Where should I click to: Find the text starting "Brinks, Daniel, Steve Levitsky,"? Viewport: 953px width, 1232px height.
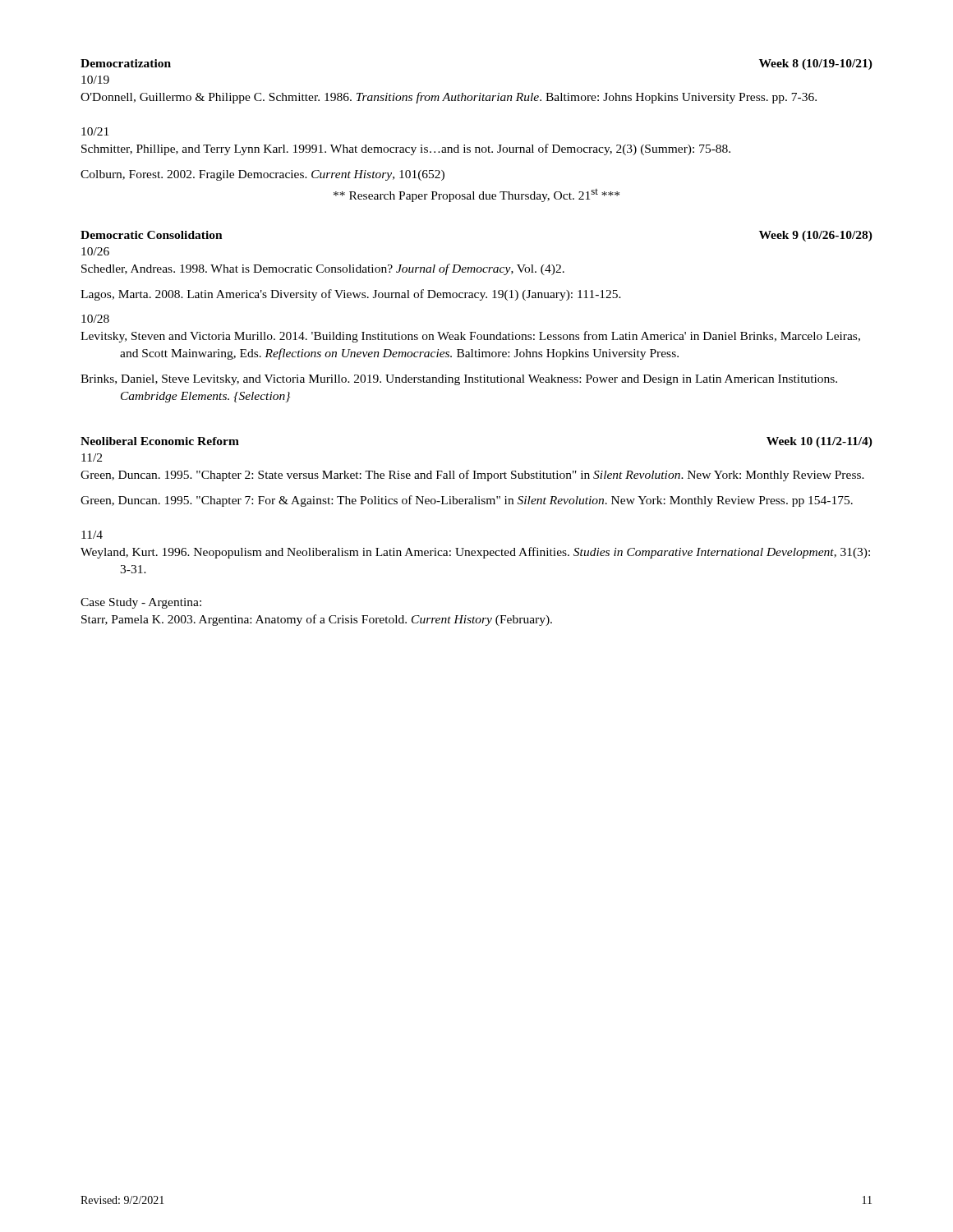459,387
